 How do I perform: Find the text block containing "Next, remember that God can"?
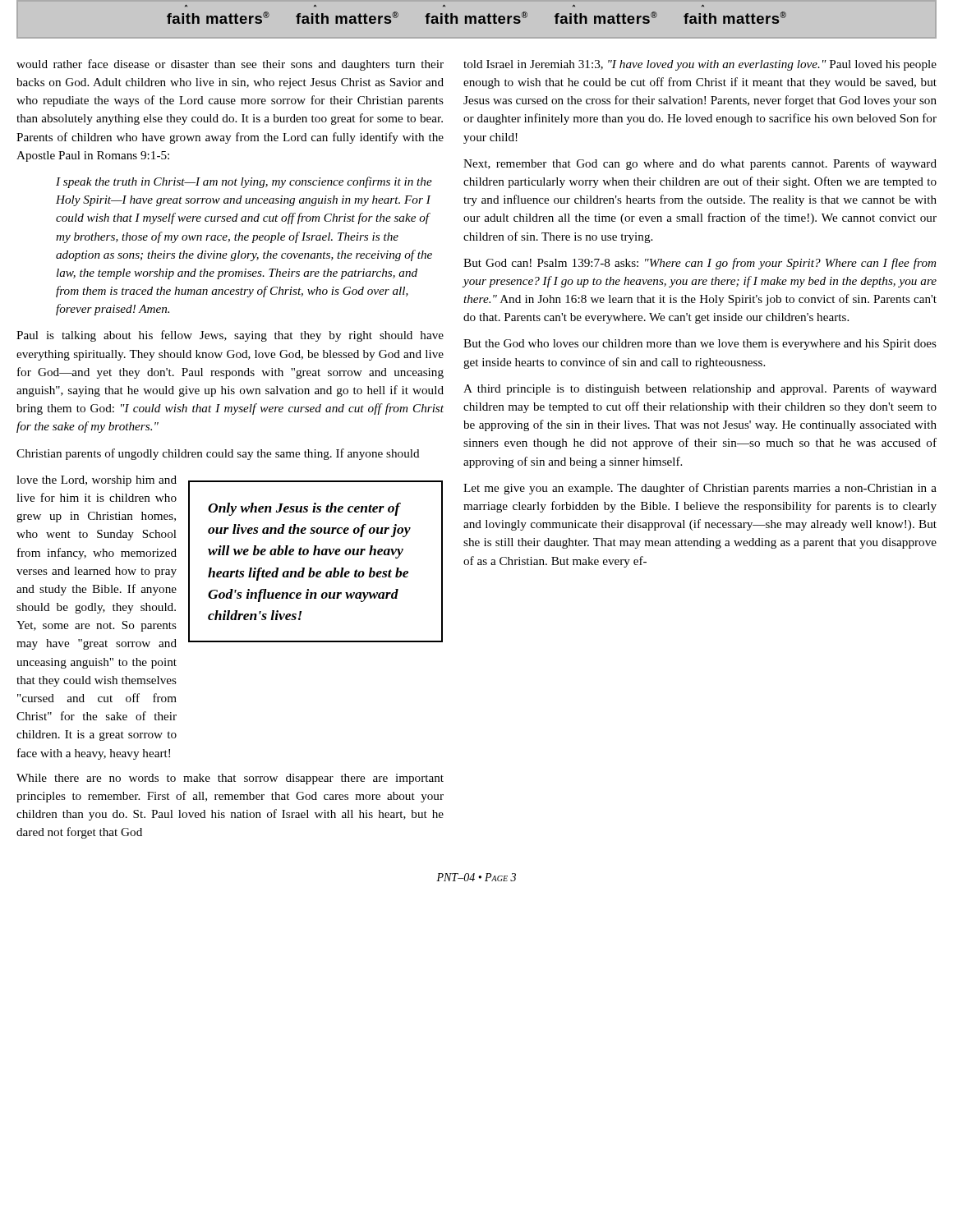pos(700,199)
